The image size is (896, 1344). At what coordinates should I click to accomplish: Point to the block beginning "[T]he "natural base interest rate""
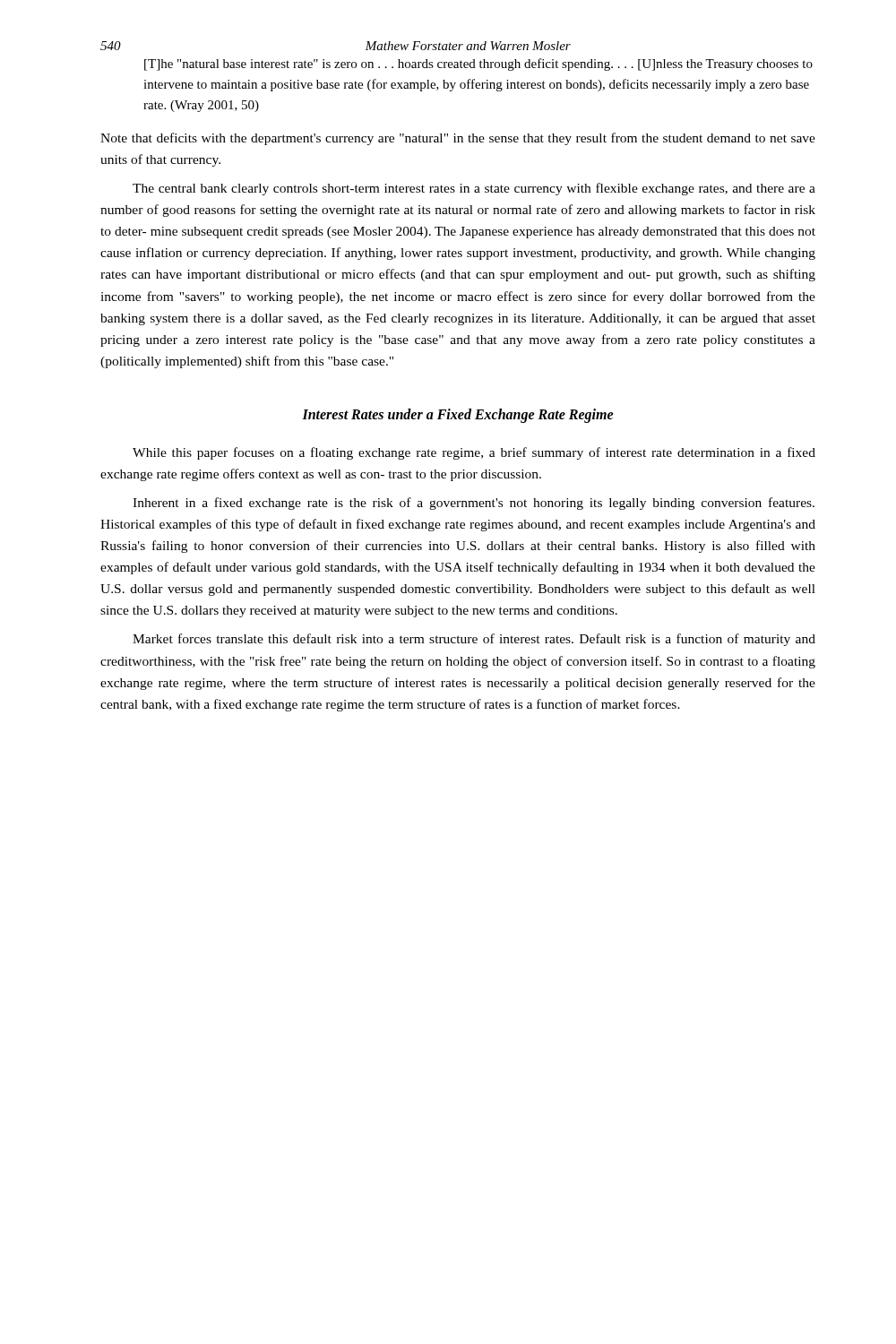click(x=478, y=84)
